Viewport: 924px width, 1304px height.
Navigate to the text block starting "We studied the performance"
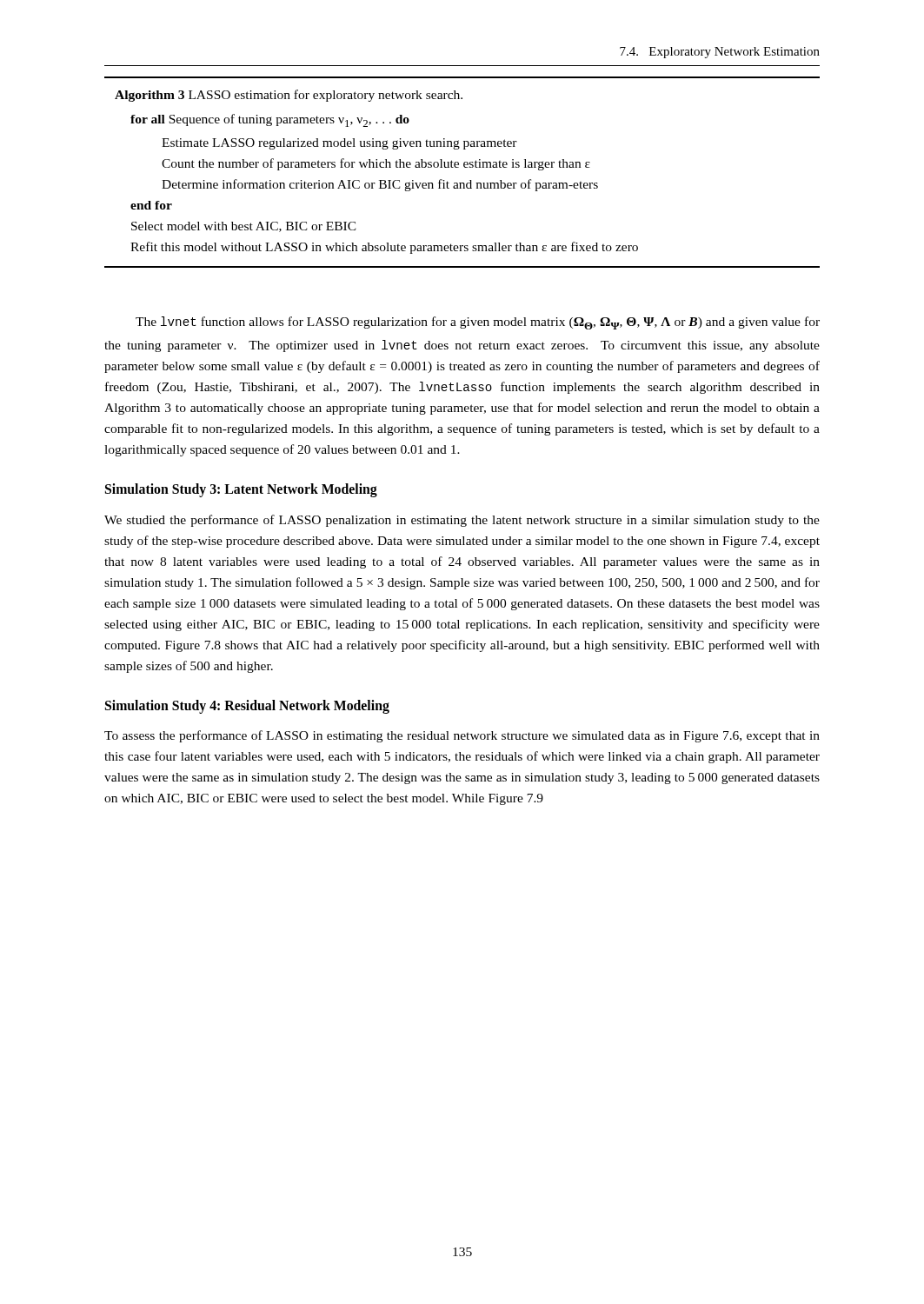(x=462, y=592)
